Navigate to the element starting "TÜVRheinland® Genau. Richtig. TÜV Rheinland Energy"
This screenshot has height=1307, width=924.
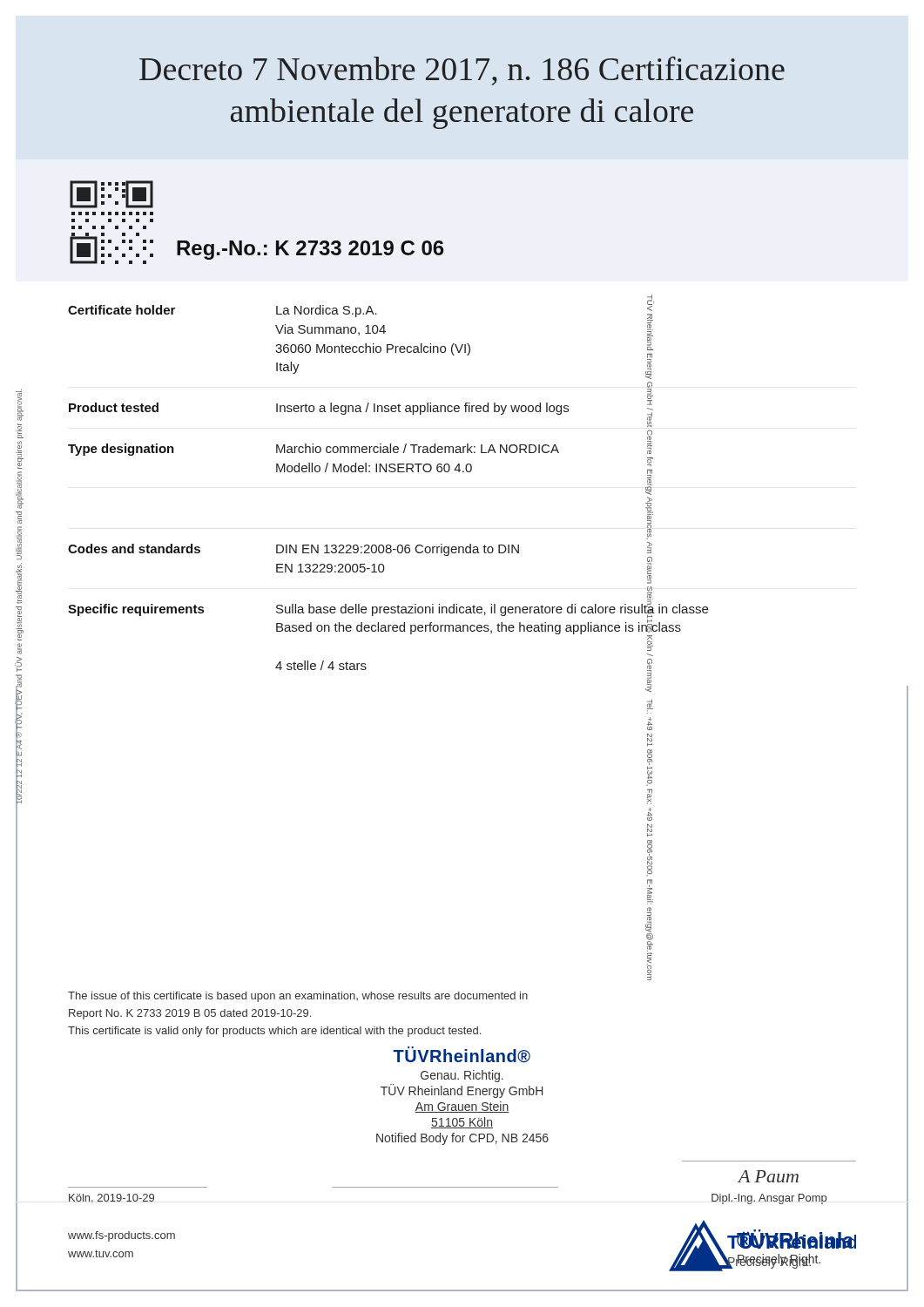[462, 1096]
